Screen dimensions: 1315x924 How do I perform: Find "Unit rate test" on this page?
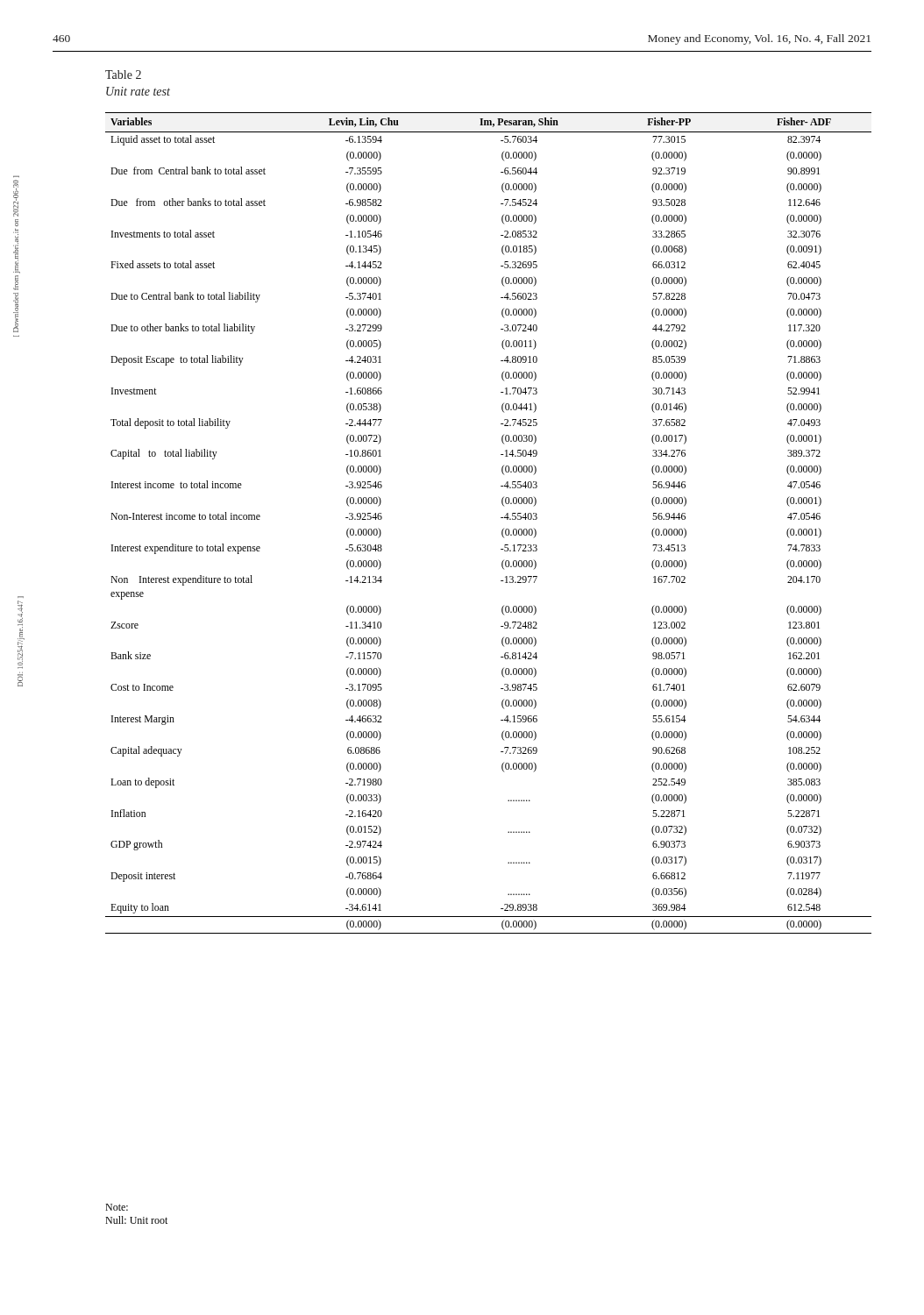[x=138, y=92]
